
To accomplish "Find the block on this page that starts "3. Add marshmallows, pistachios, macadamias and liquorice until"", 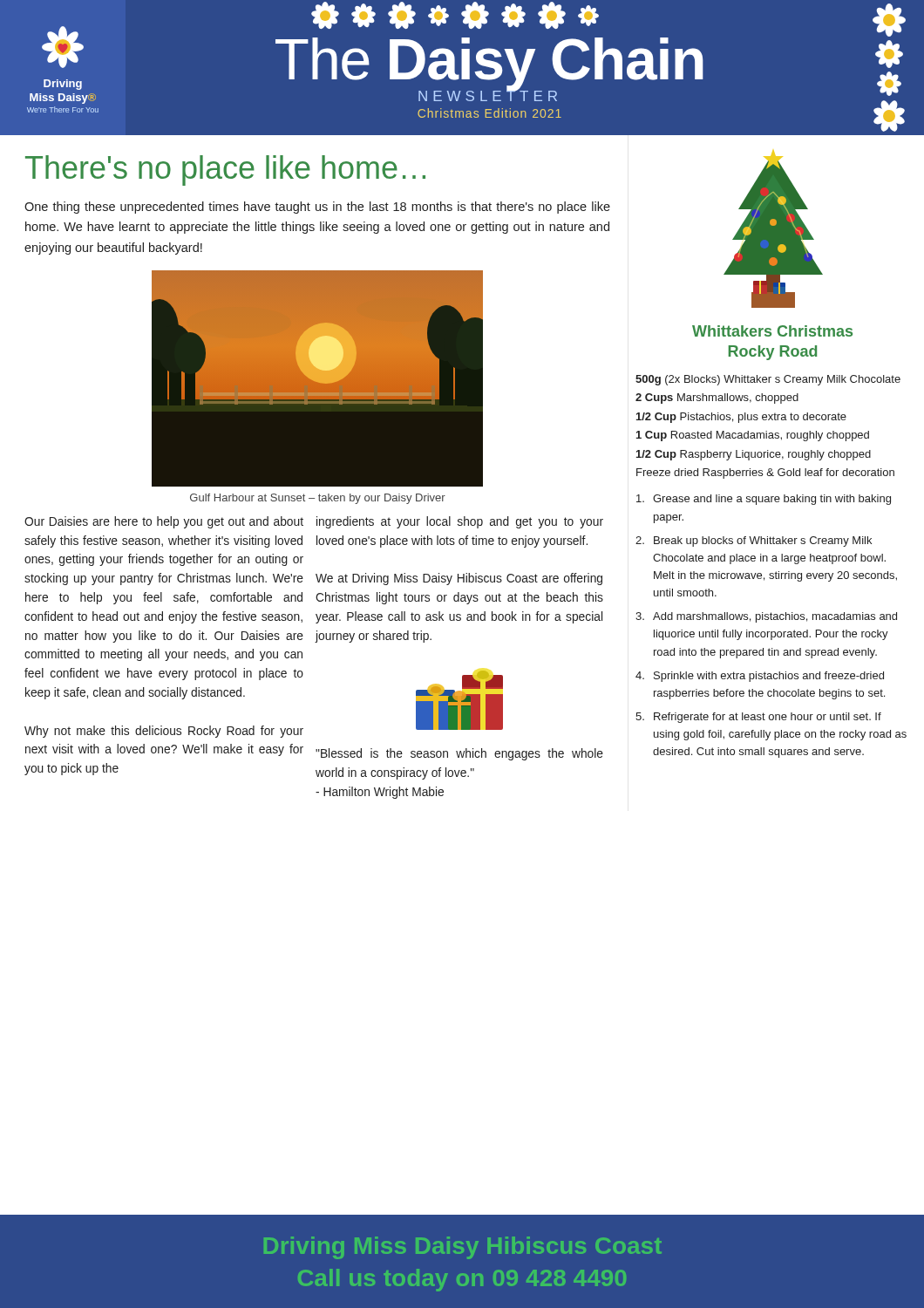I will coord(773,634).
